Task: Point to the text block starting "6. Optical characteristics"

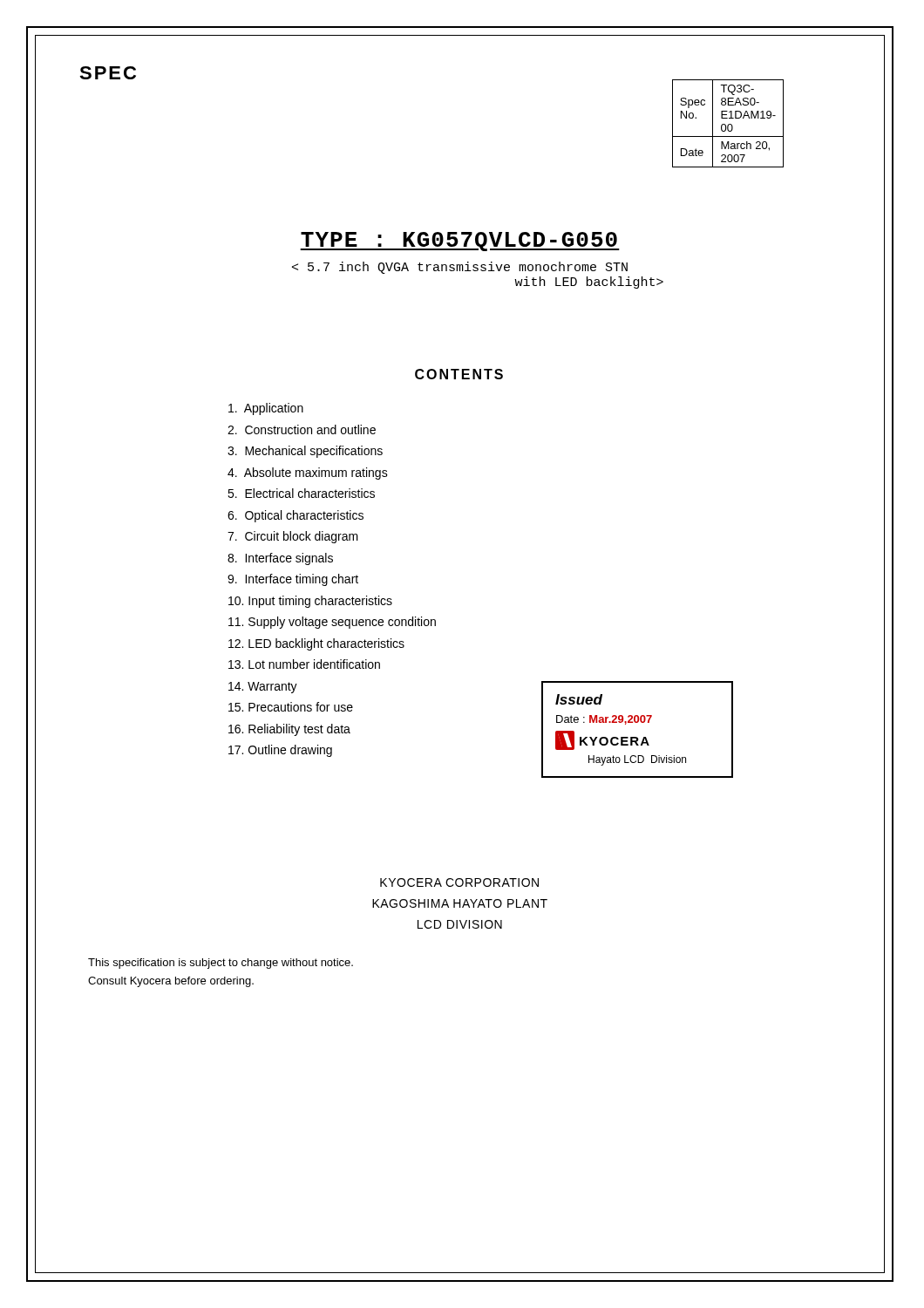Action: (x=296, y=515)
